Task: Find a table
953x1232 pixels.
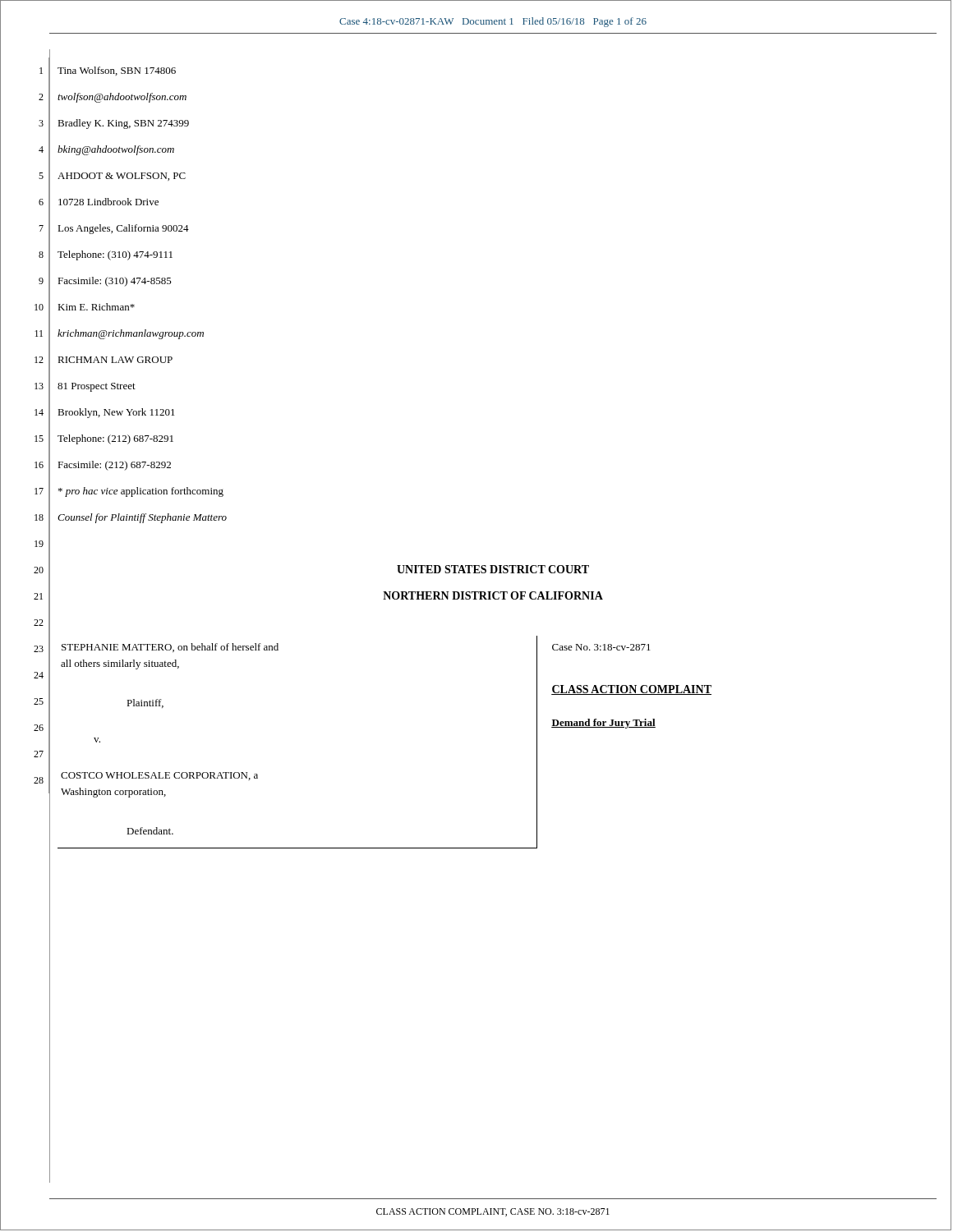Action: (x=493, y=742)
